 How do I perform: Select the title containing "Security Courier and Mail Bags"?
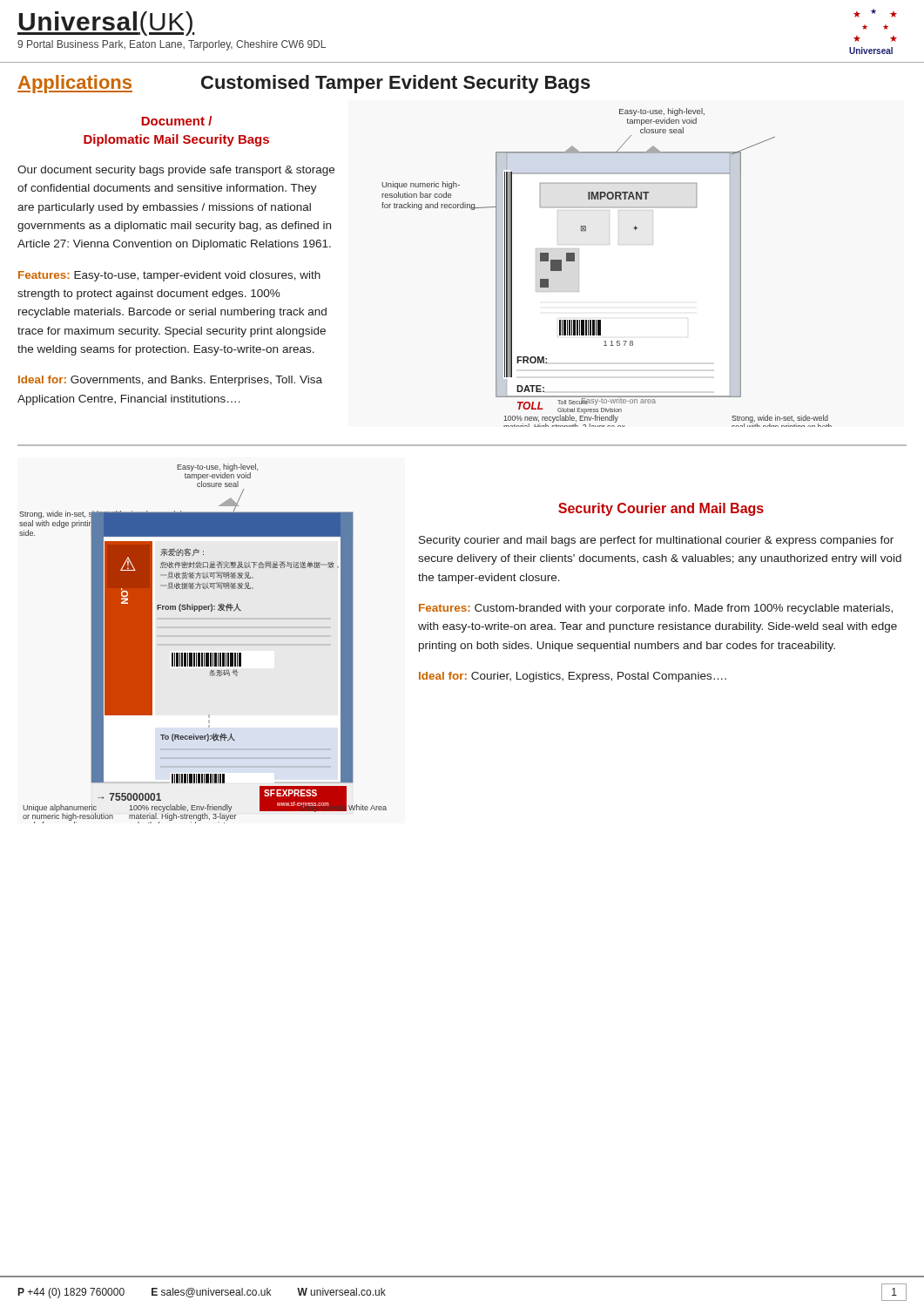tap(661, 508)
